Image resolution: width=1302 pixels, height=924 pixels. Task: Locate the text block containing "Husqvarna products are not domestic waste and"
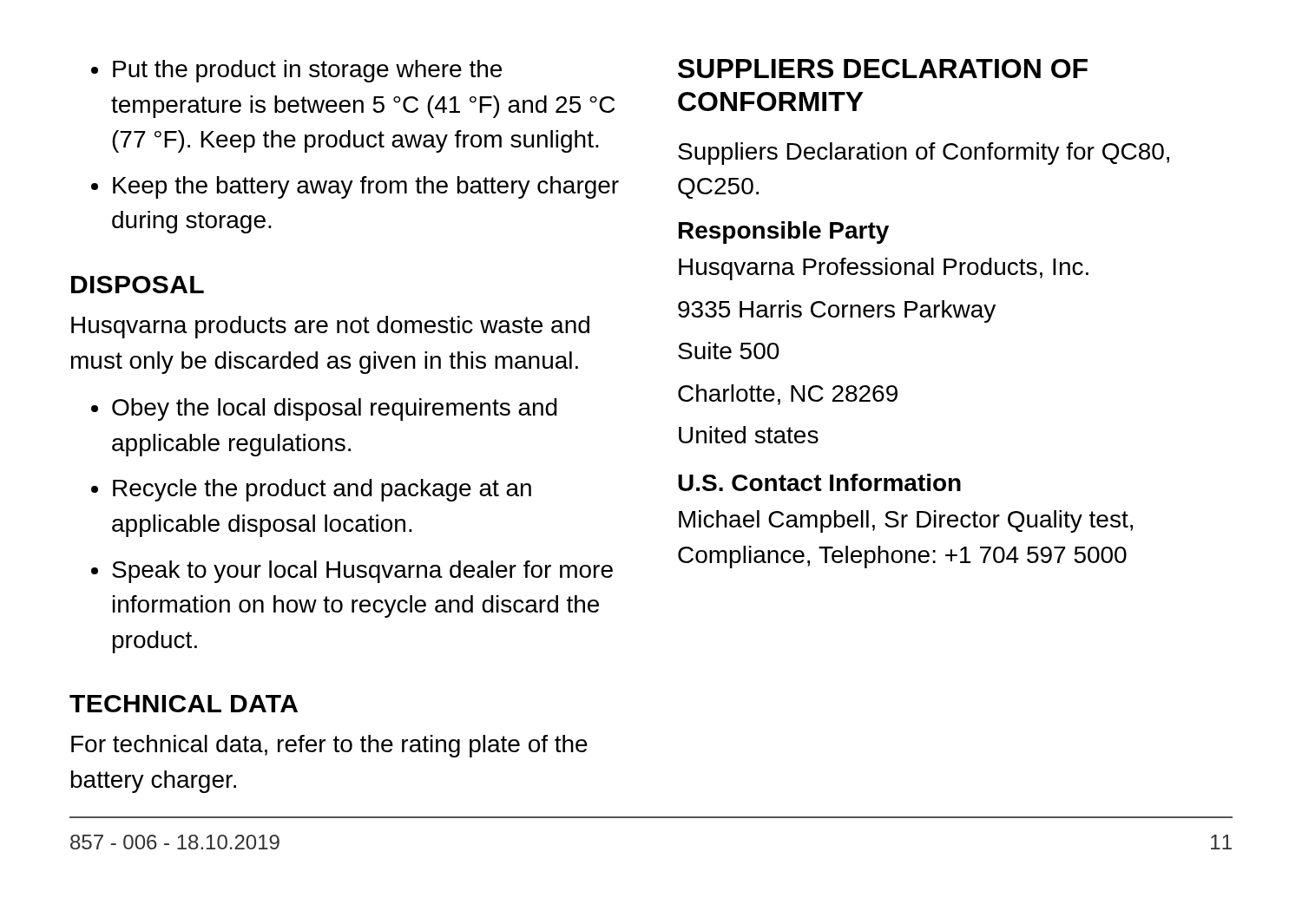pyautogui.click(x=347, y=343)
